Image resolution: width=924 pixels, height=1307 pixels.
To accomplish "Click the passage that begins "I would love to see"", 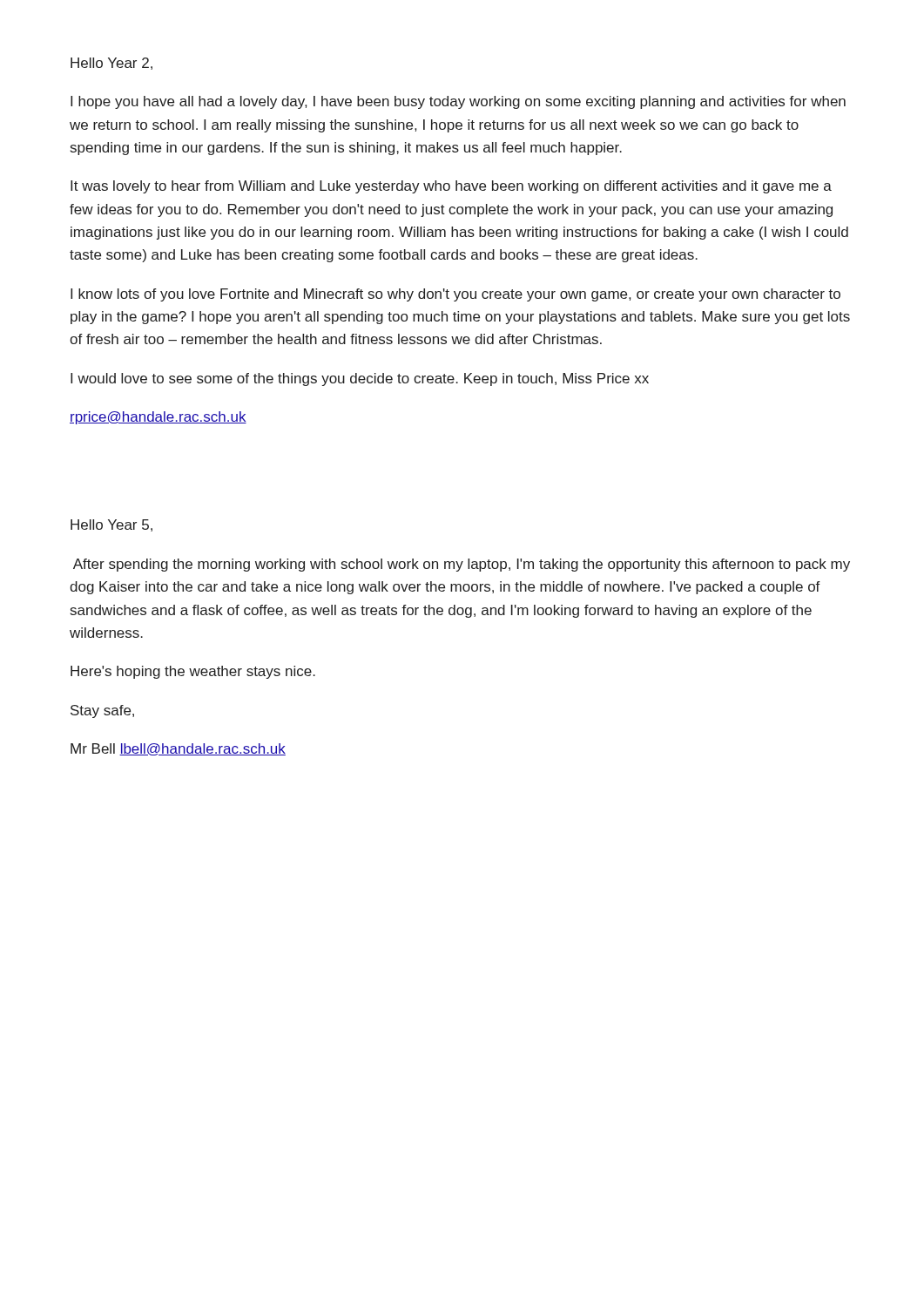I will click(359, 378).
